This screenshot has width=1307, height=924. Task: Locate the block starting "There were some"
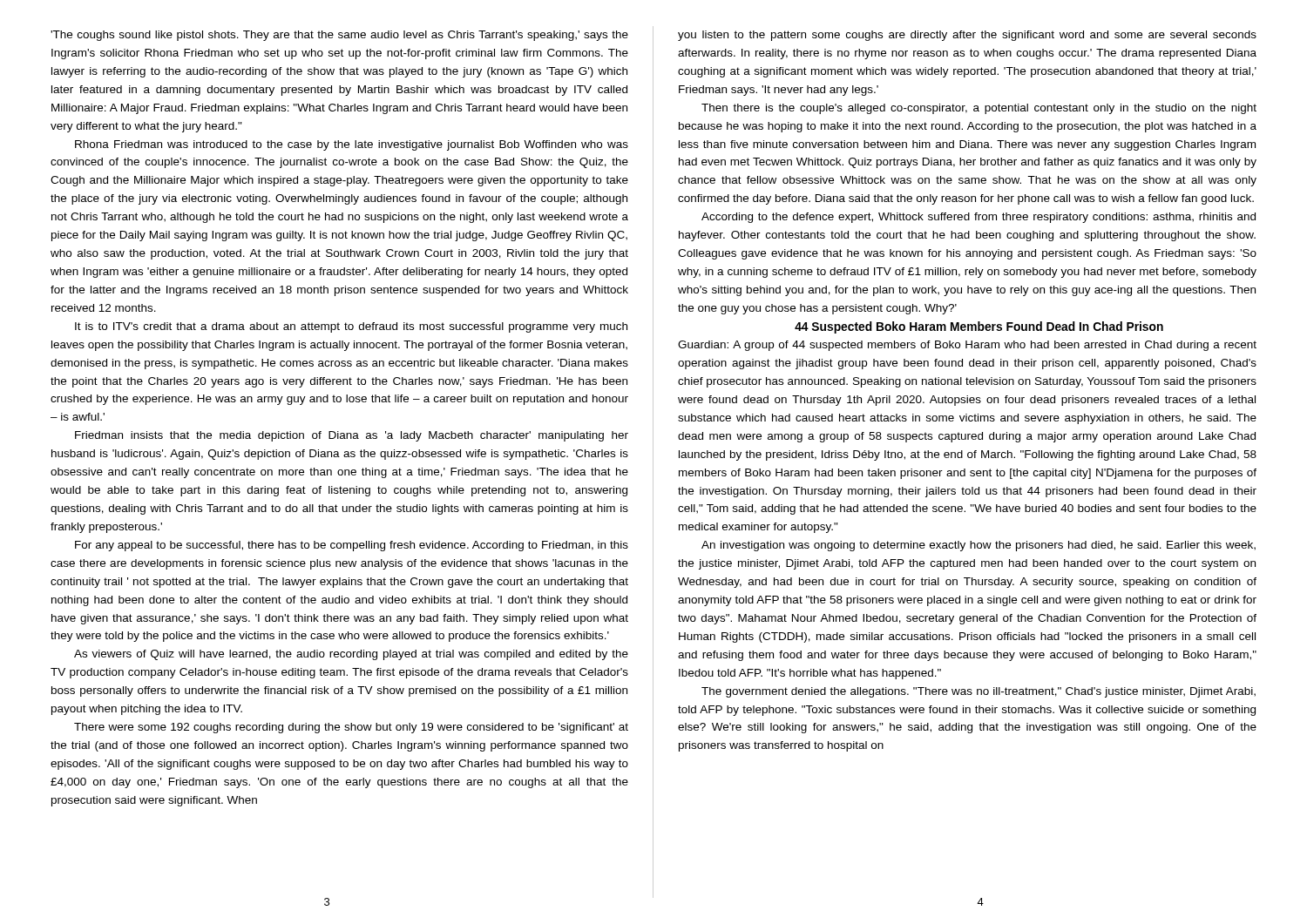pos(339,764)
